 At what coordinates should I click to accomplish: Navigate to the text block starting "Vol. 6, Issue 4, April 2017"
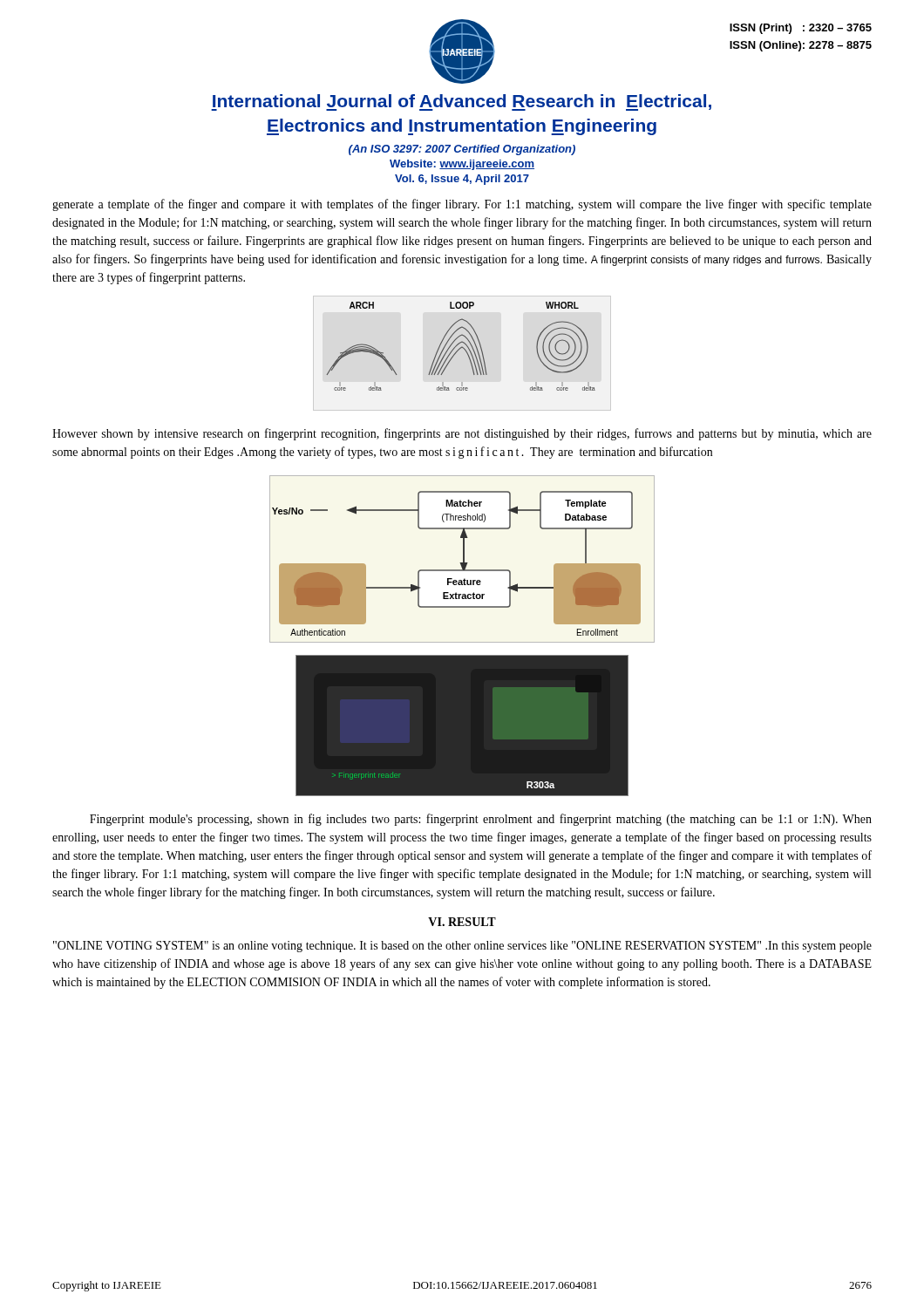462,178
